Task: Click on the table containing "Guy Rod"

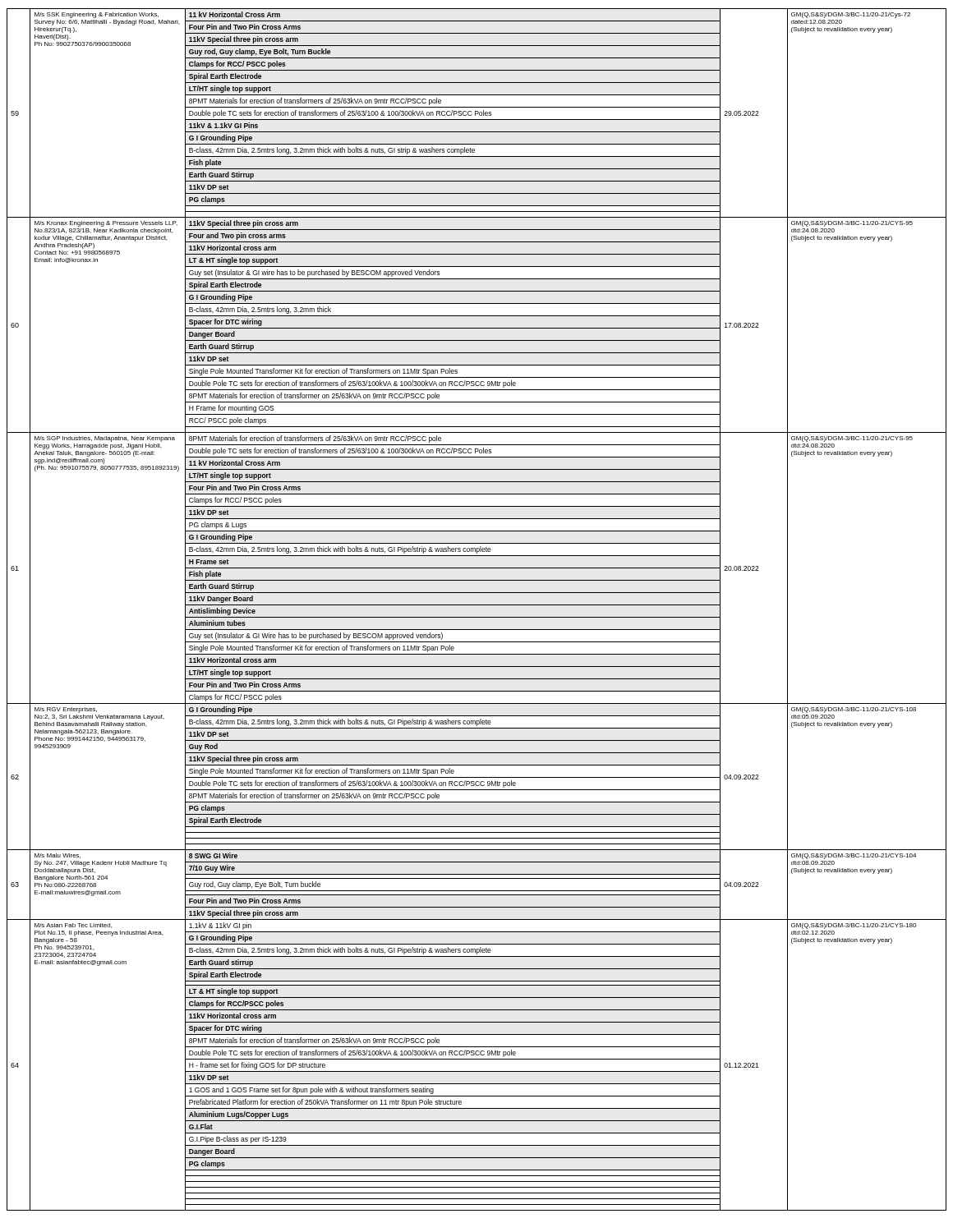Action: pyautogui.click(x=476, y=609)
